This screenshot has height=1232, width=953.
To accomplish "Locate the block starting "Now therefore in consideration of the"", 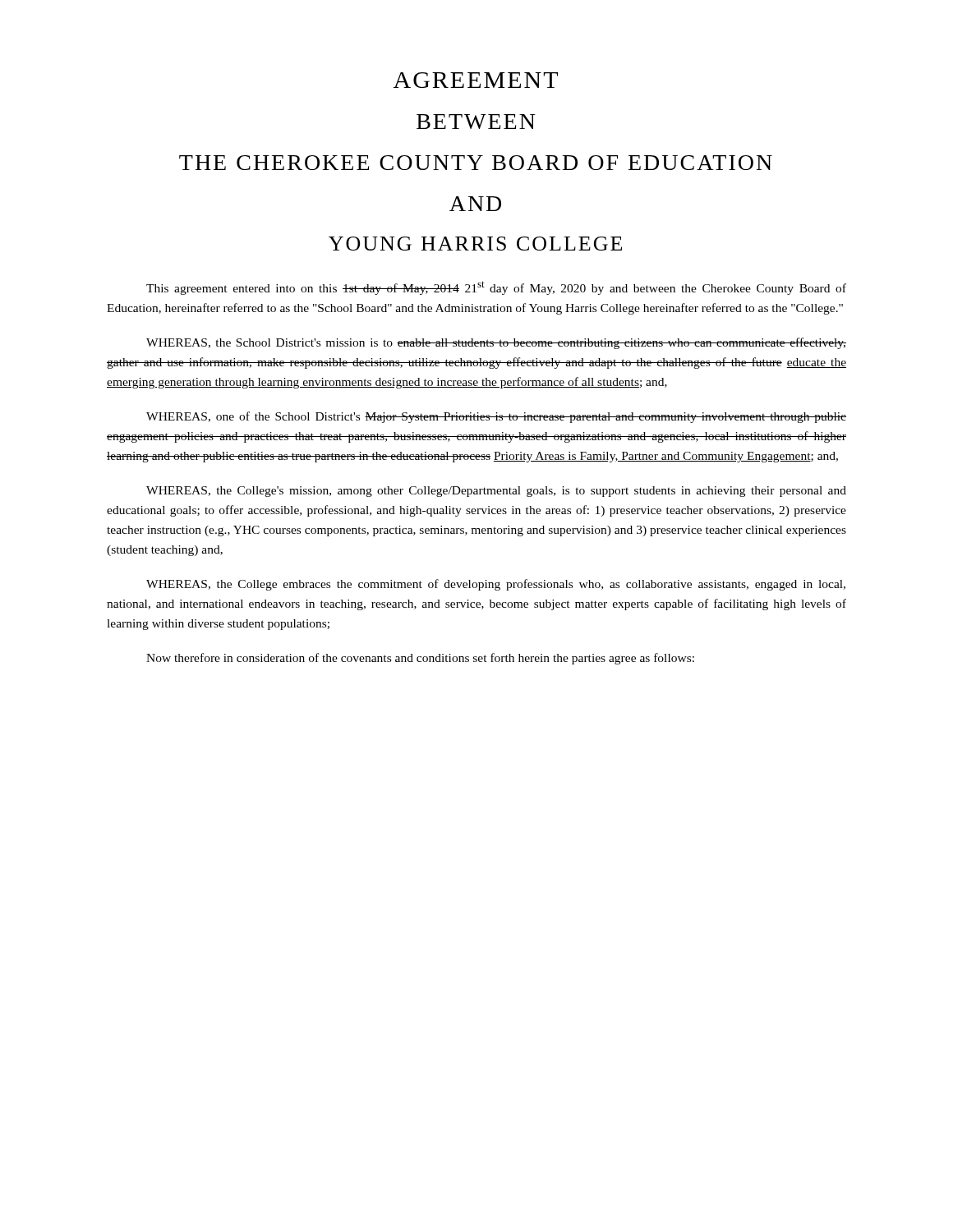I will pos(421,658).
